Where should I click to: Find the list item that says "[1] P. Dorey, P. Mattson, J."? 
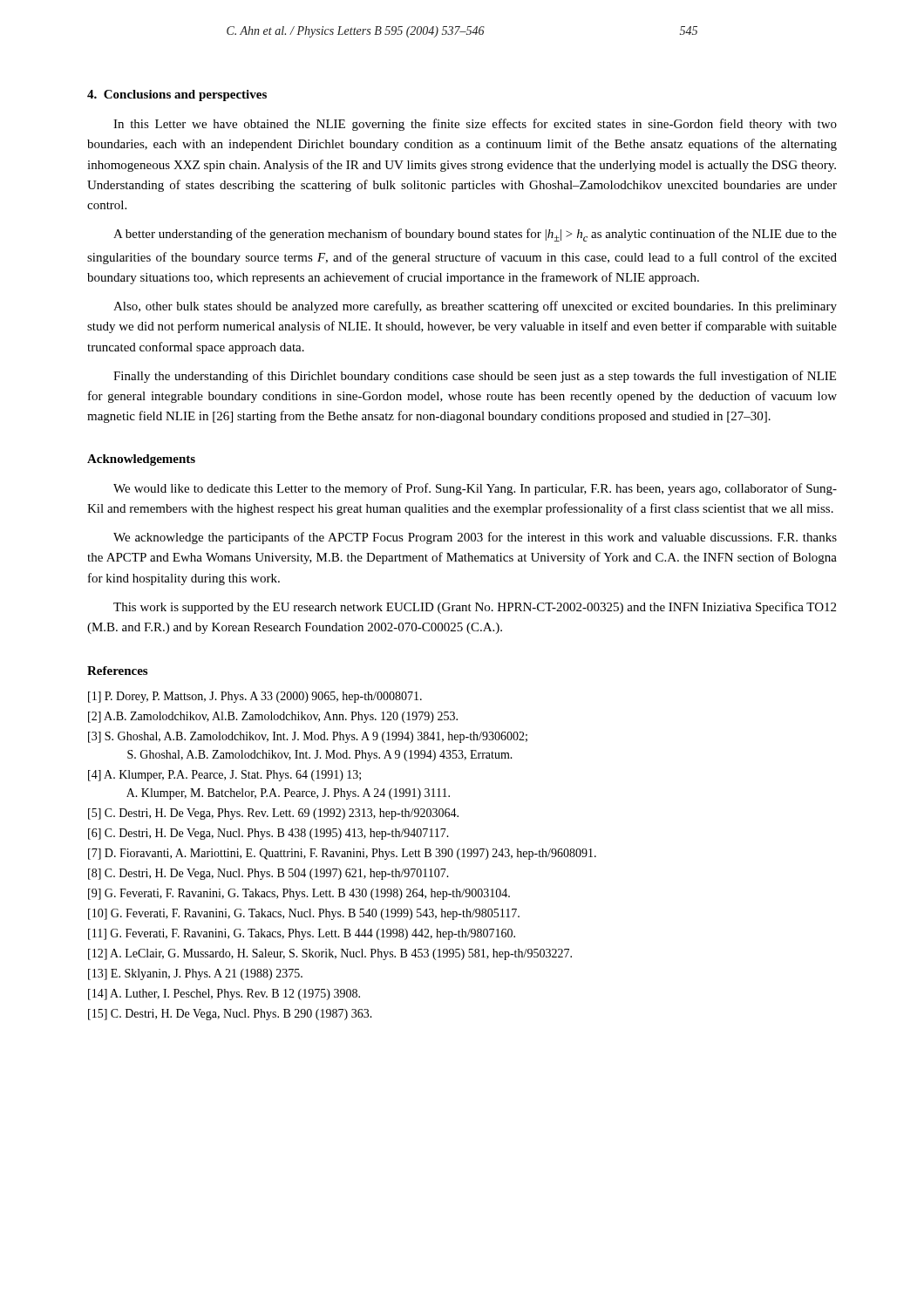(255, 697)
